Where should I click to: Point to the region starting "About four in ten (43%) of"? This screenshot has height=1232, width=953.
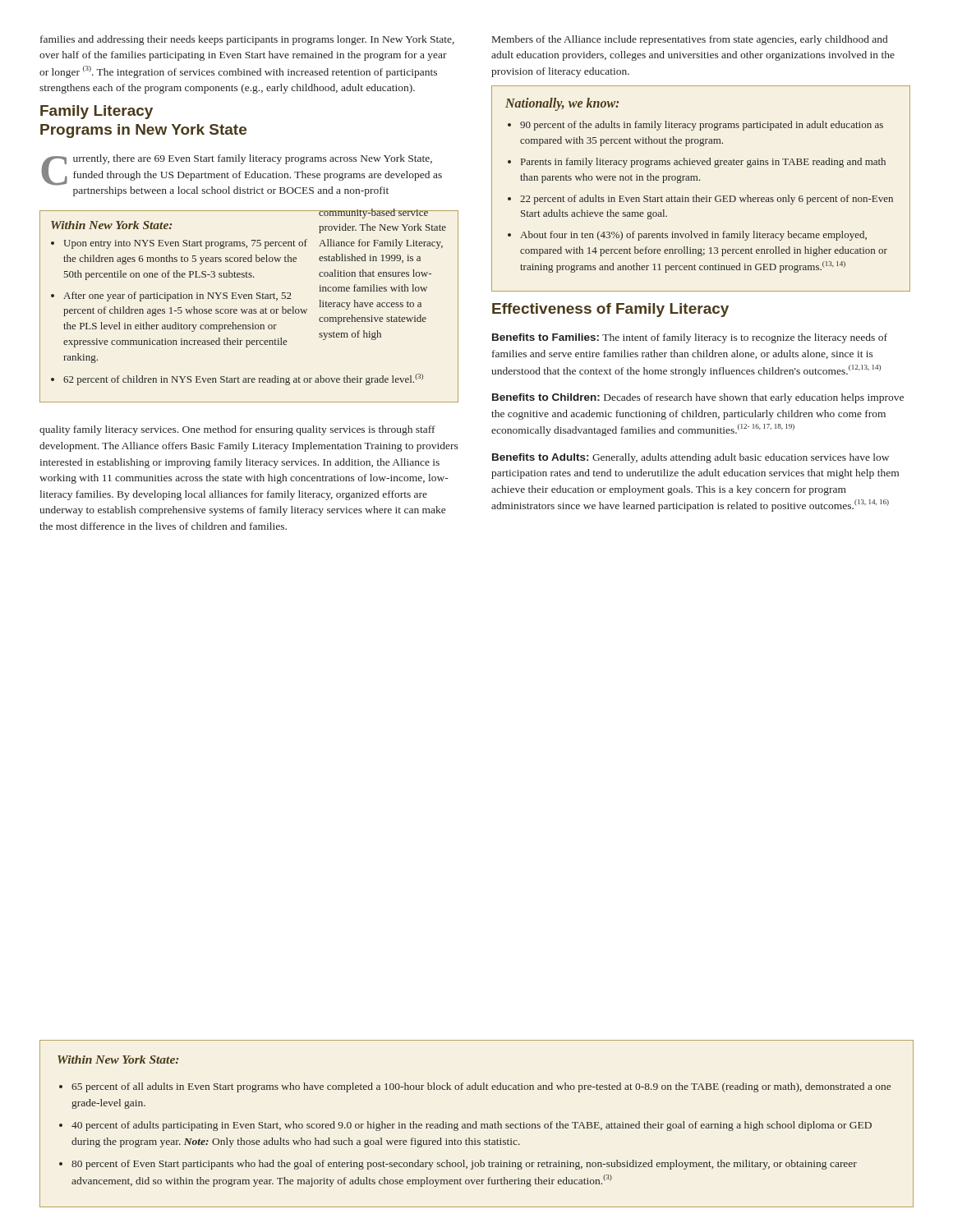click(x=704, y=251)
